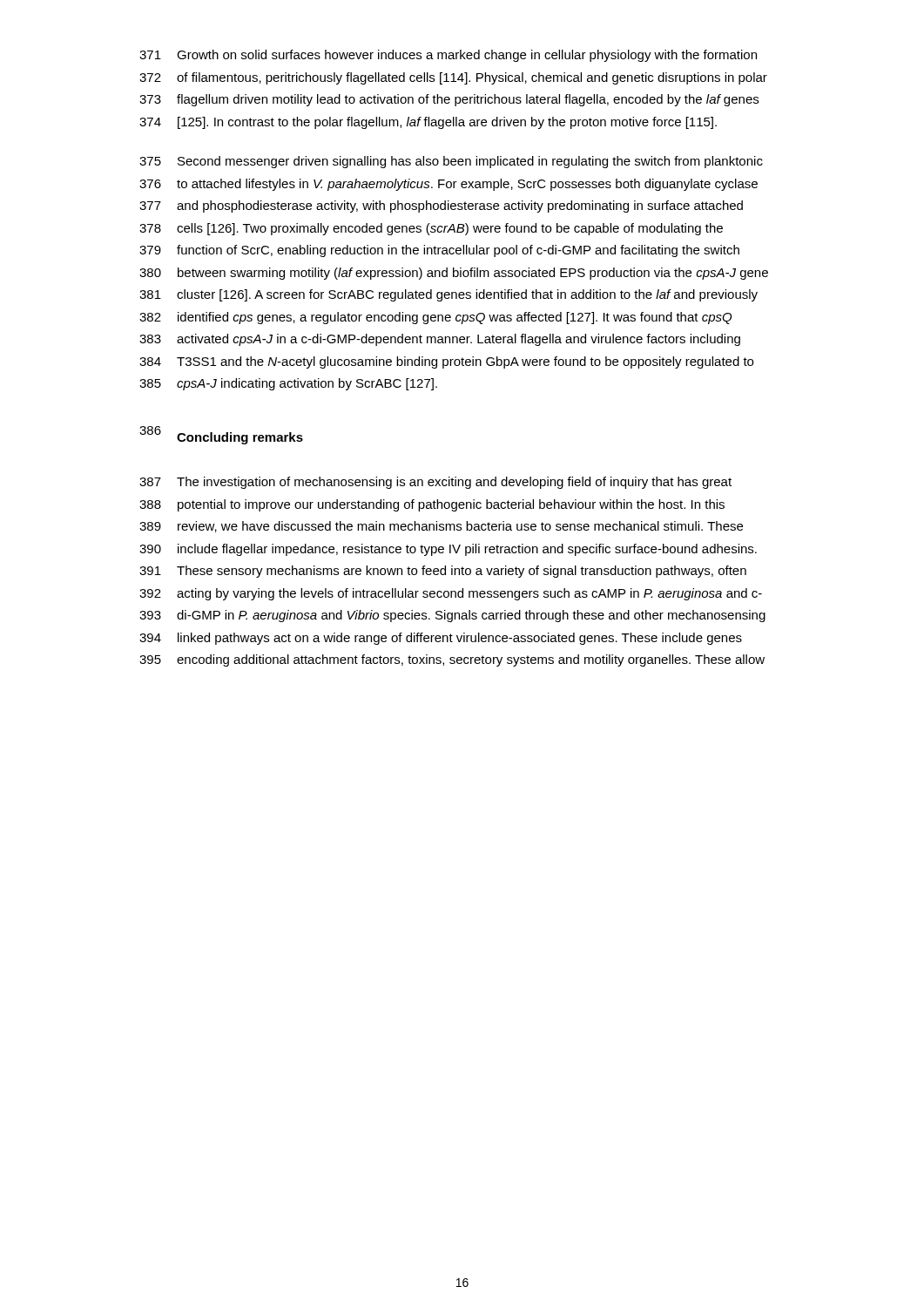The height and width of the screenshot is (1307, 924).
Task: Find the text block starting "391 These sensory mechanisms are known to"
Action: tap(484, 571)
